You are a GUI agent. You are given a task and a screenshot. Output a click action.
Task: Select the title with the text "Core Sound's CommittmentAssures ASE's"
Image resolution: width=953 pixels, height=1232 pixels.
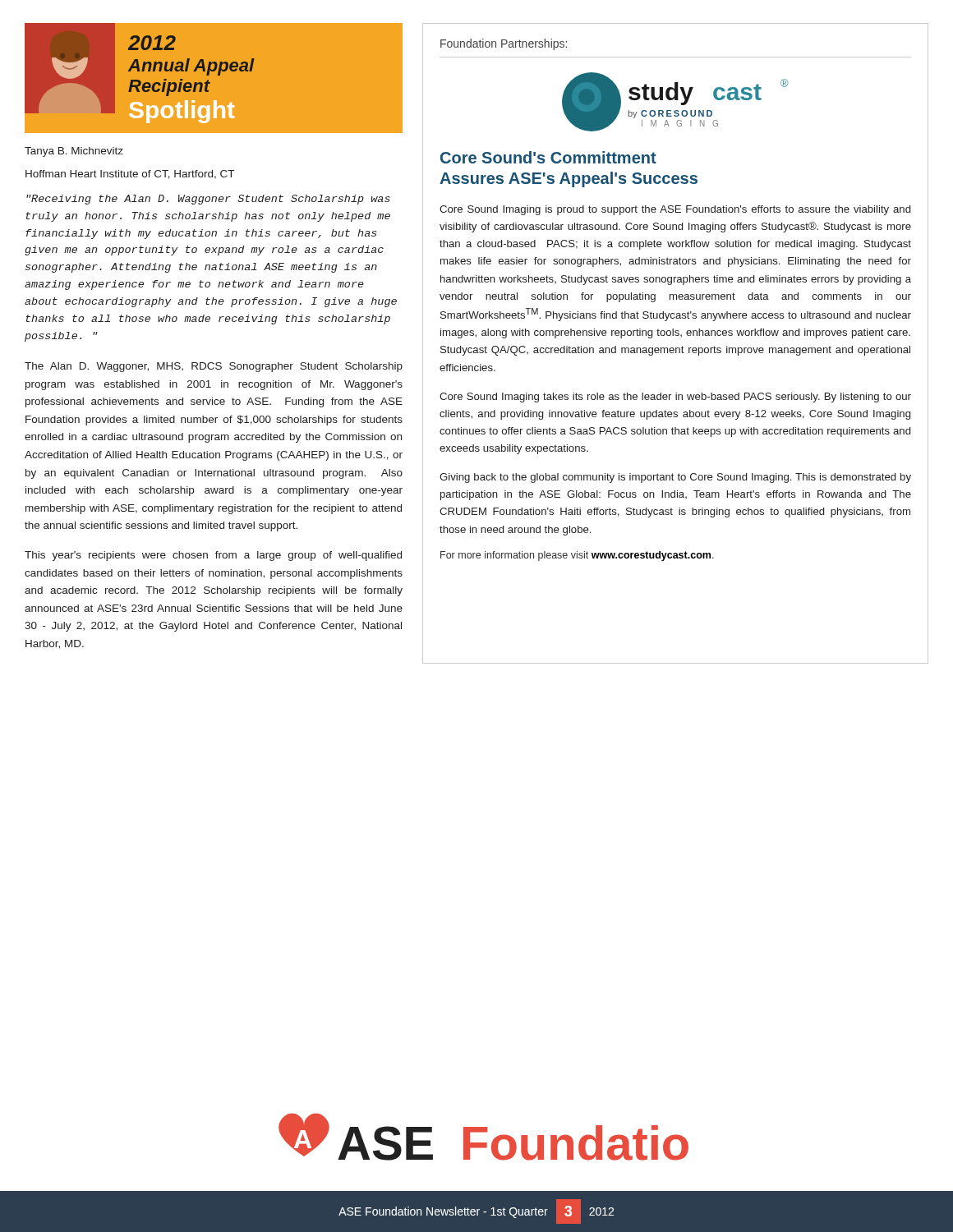tap(675, 168)
